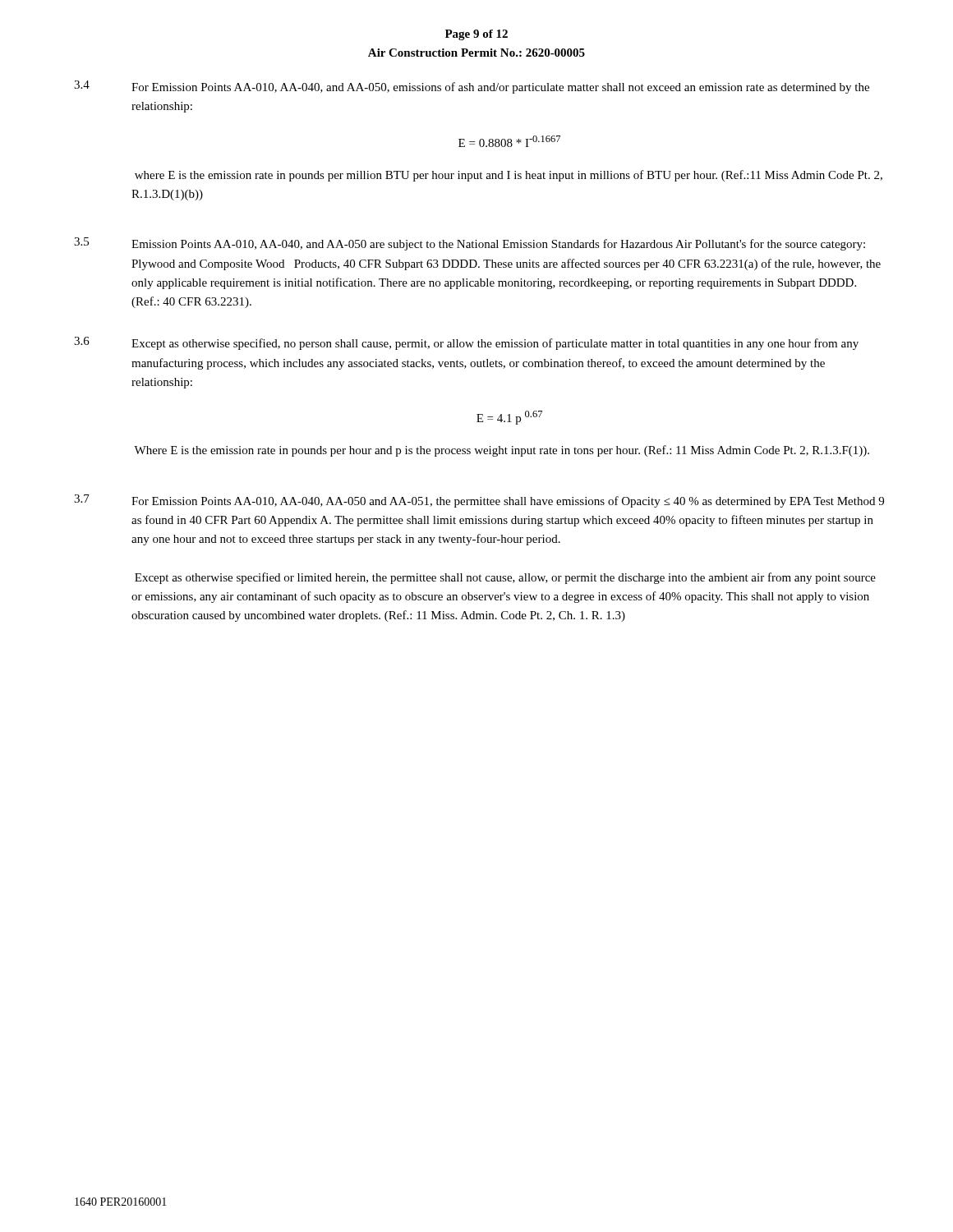
Task: Find the formula with the text "E = 4.1 p"
Action: [x=509, y=416]
